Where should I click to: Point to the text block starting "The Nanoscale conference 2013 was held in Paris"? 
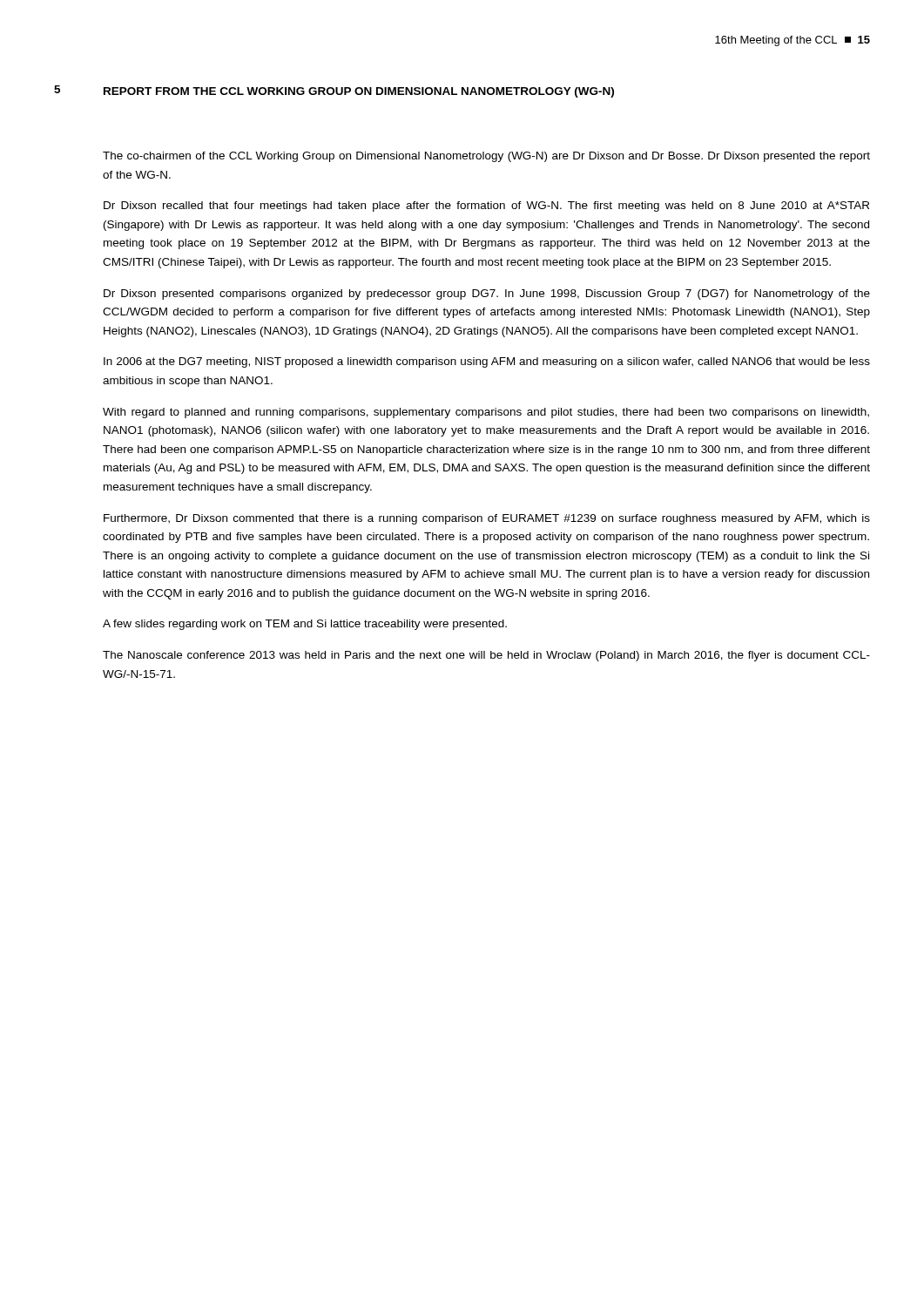[486, 664]
